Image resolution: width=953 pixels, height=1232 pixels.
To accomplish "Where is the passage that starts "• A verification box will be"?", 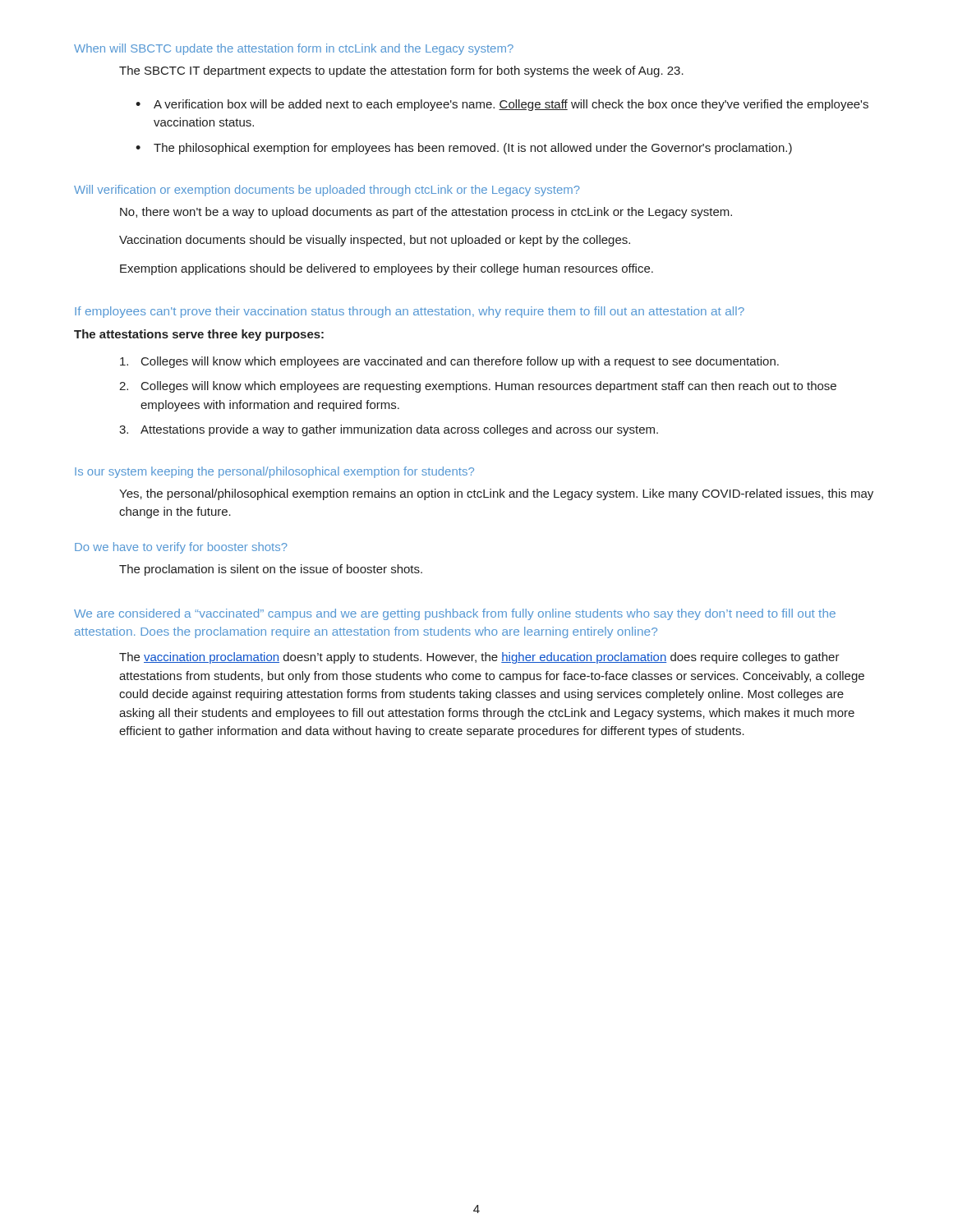I will pyautogui.click(x=507, y=113).
